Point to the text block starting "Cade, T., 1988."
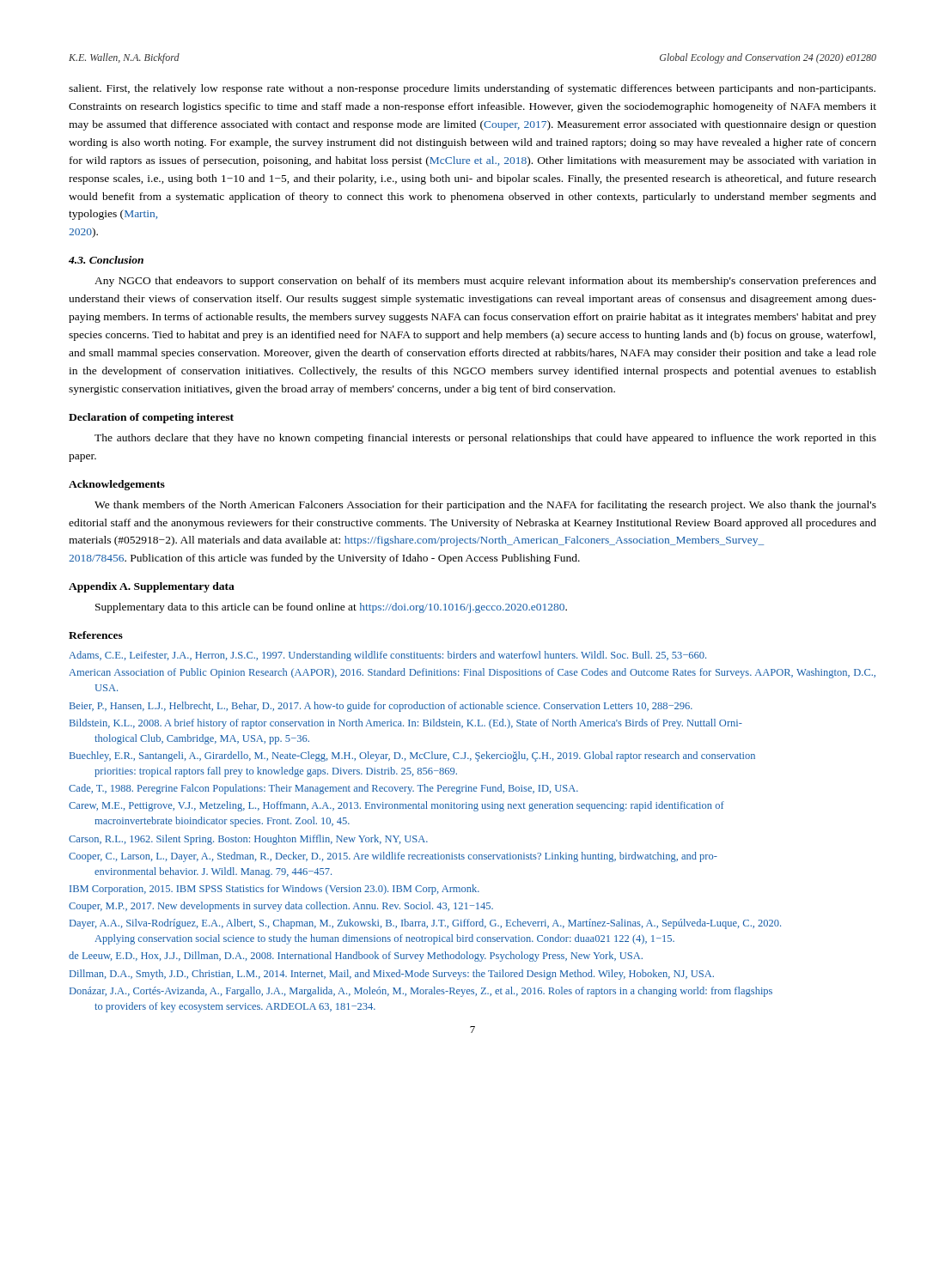Viewport: 945px width, 1288px height. coord(324,788)
